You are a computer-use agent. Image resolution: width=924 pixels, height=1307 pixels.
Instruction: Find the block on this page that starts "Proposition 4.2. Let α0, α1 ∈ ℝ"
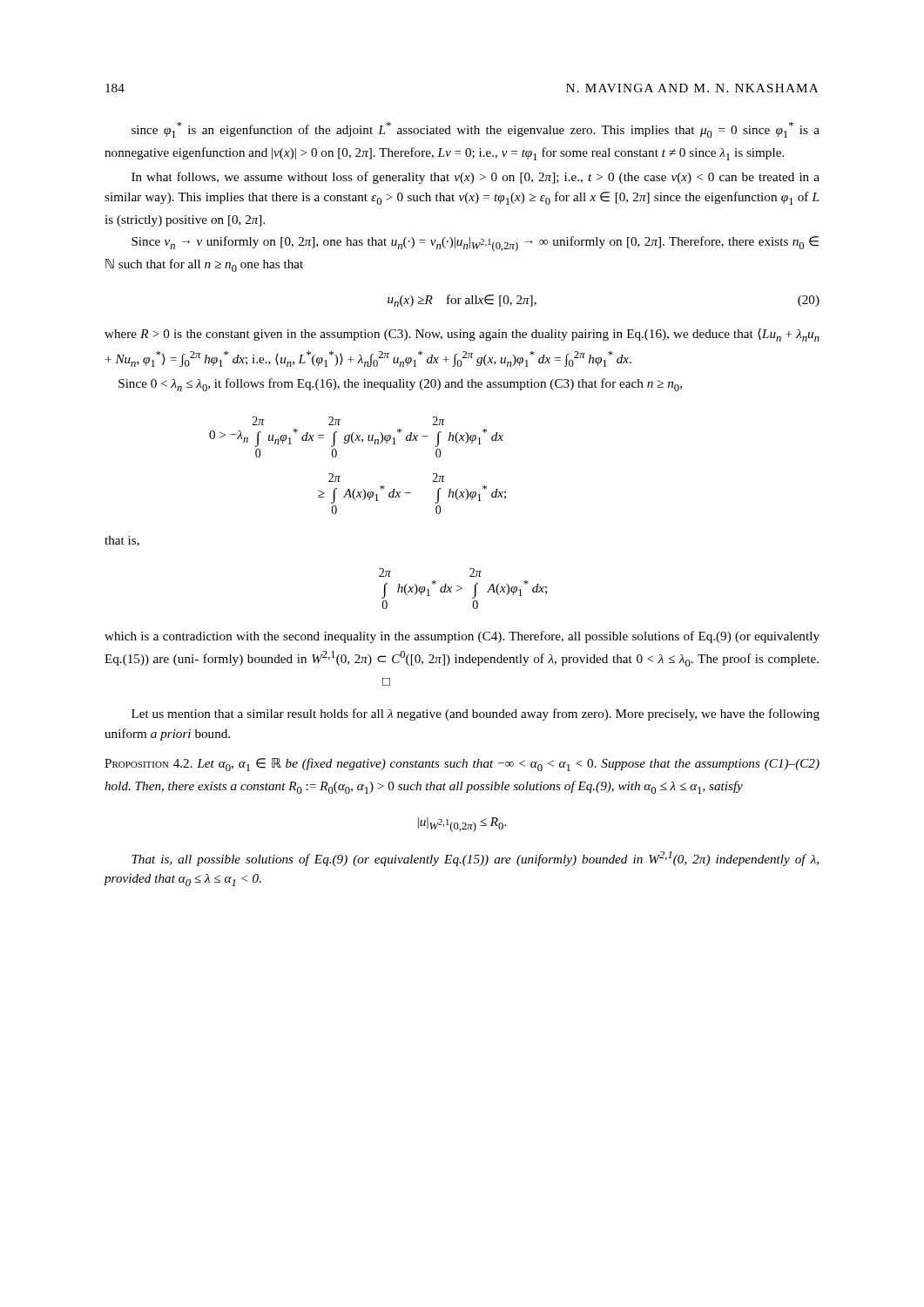click(462, 776)
